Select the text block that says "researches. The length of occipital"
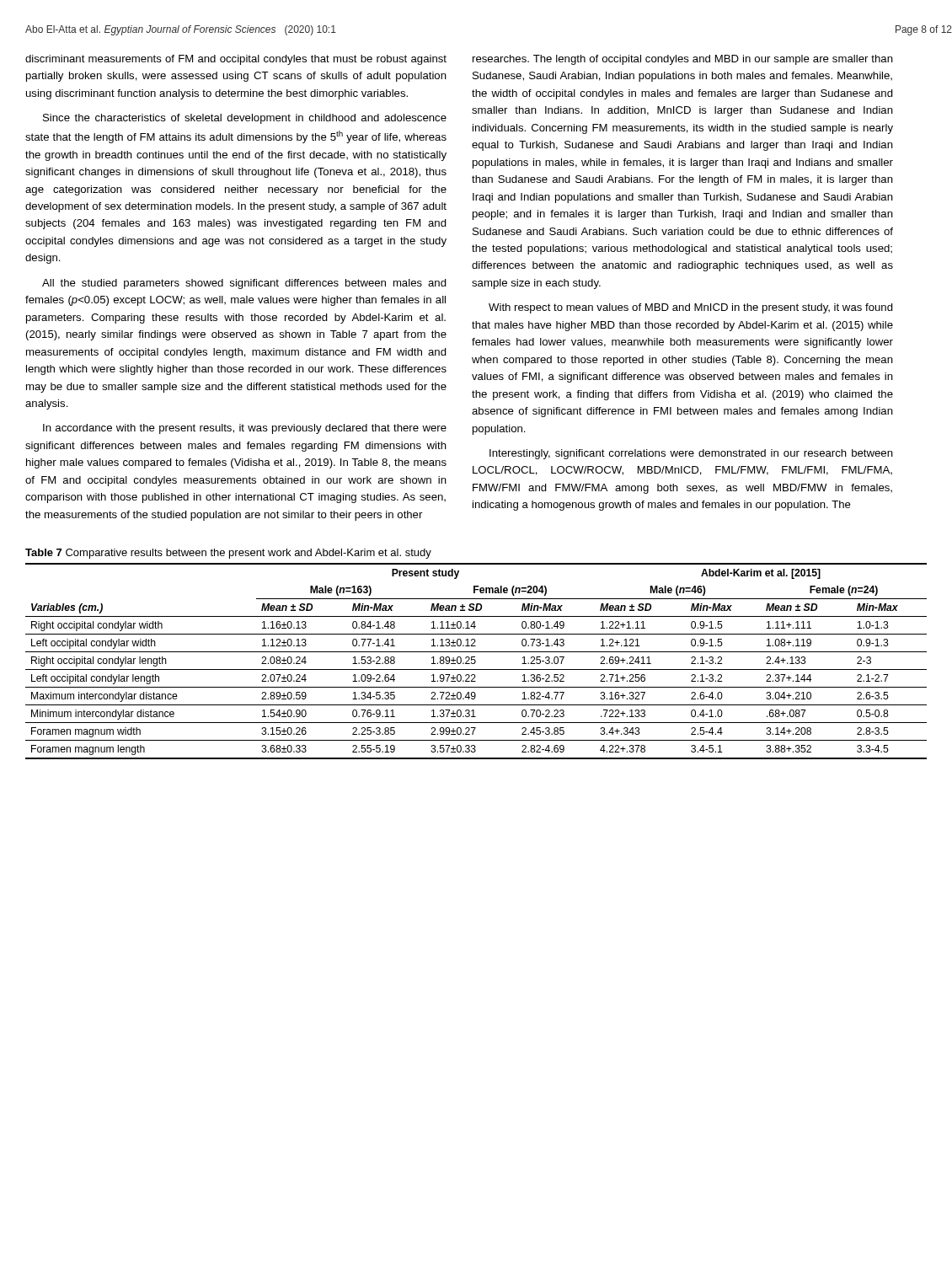 point(683,60)
